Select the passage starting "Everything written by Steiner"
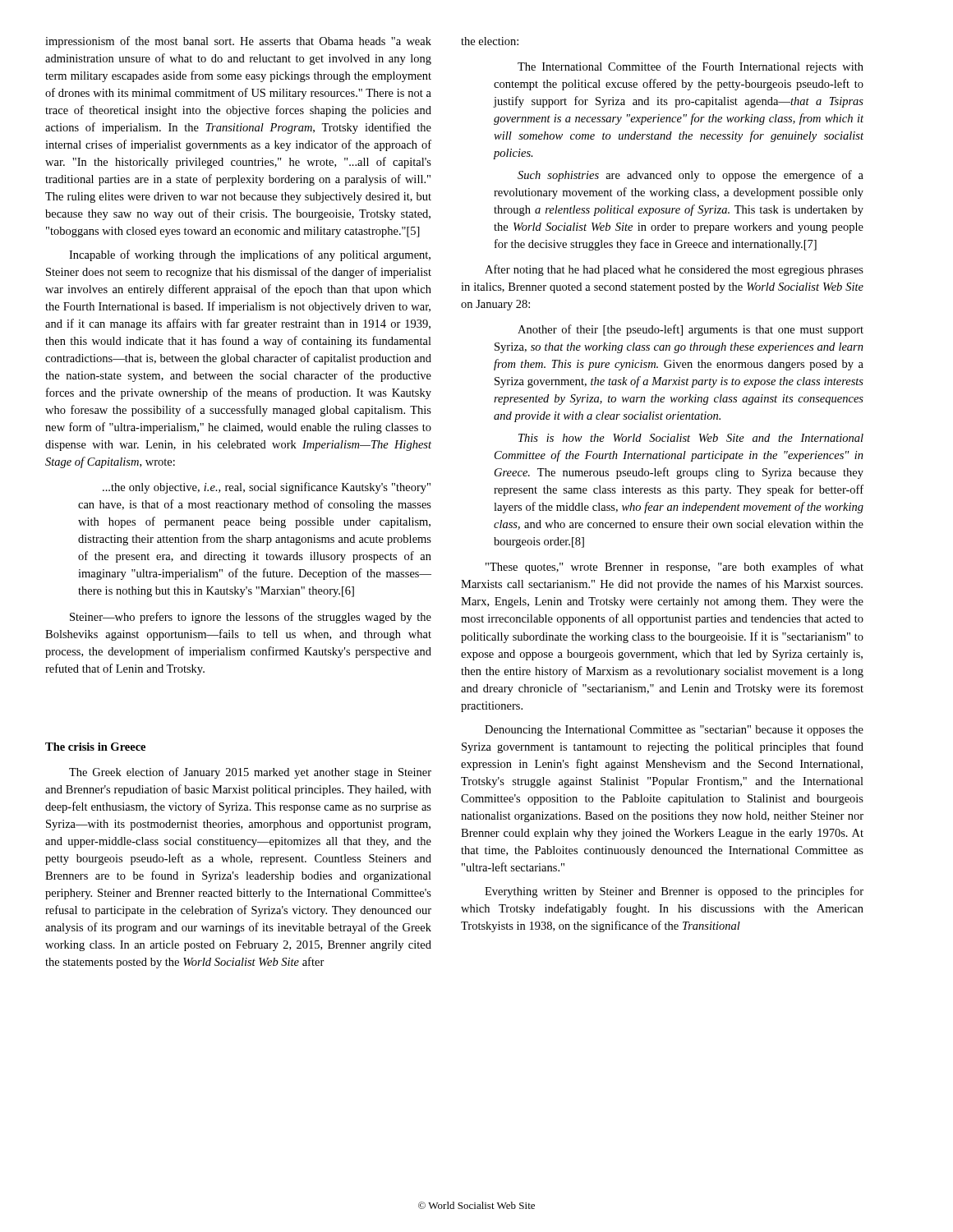Screen dimensions: 1232x953 tap(662, 909)
